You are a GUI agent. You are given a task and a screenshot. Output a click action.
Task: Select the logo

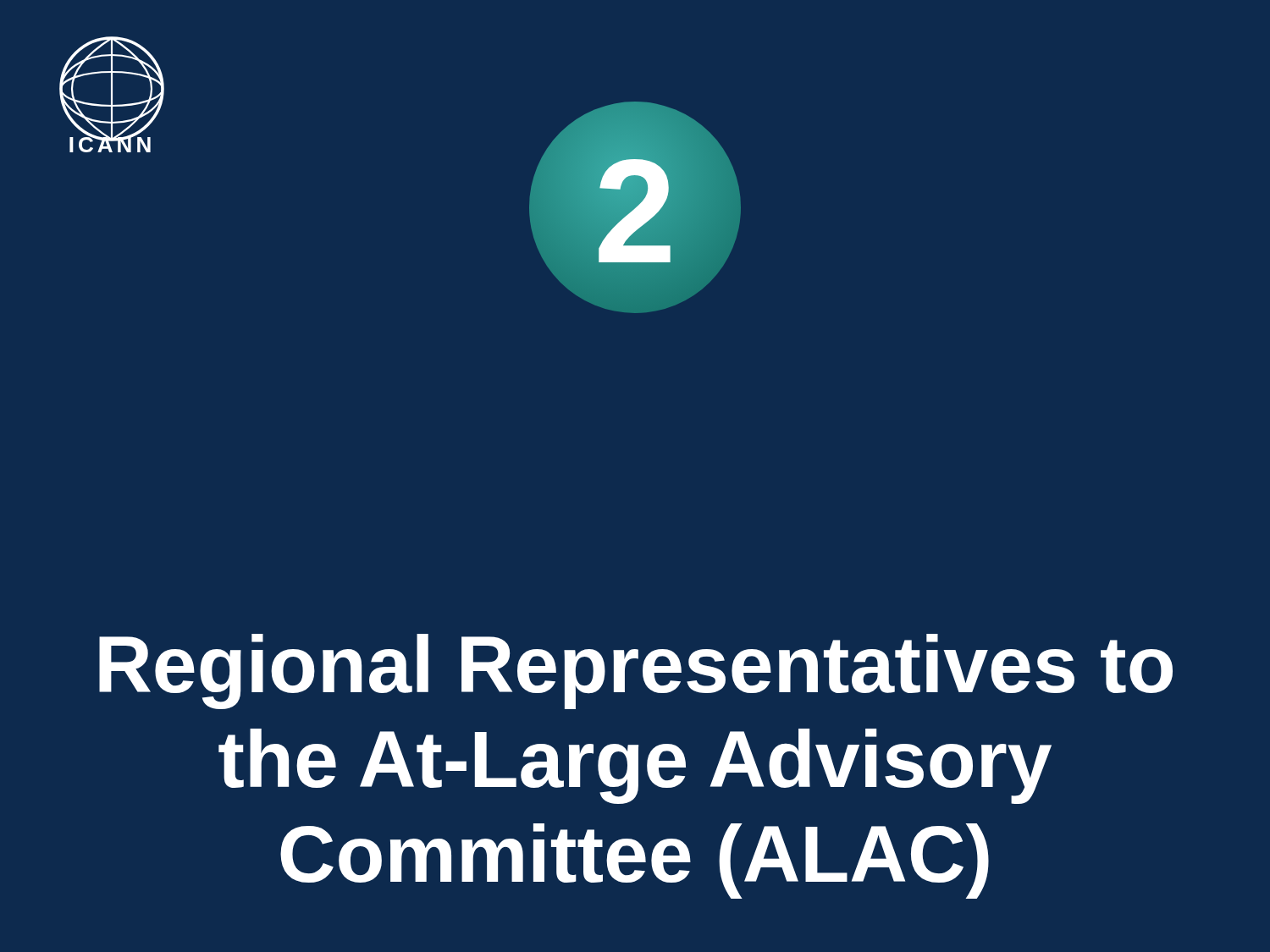[x=114, y=97]
